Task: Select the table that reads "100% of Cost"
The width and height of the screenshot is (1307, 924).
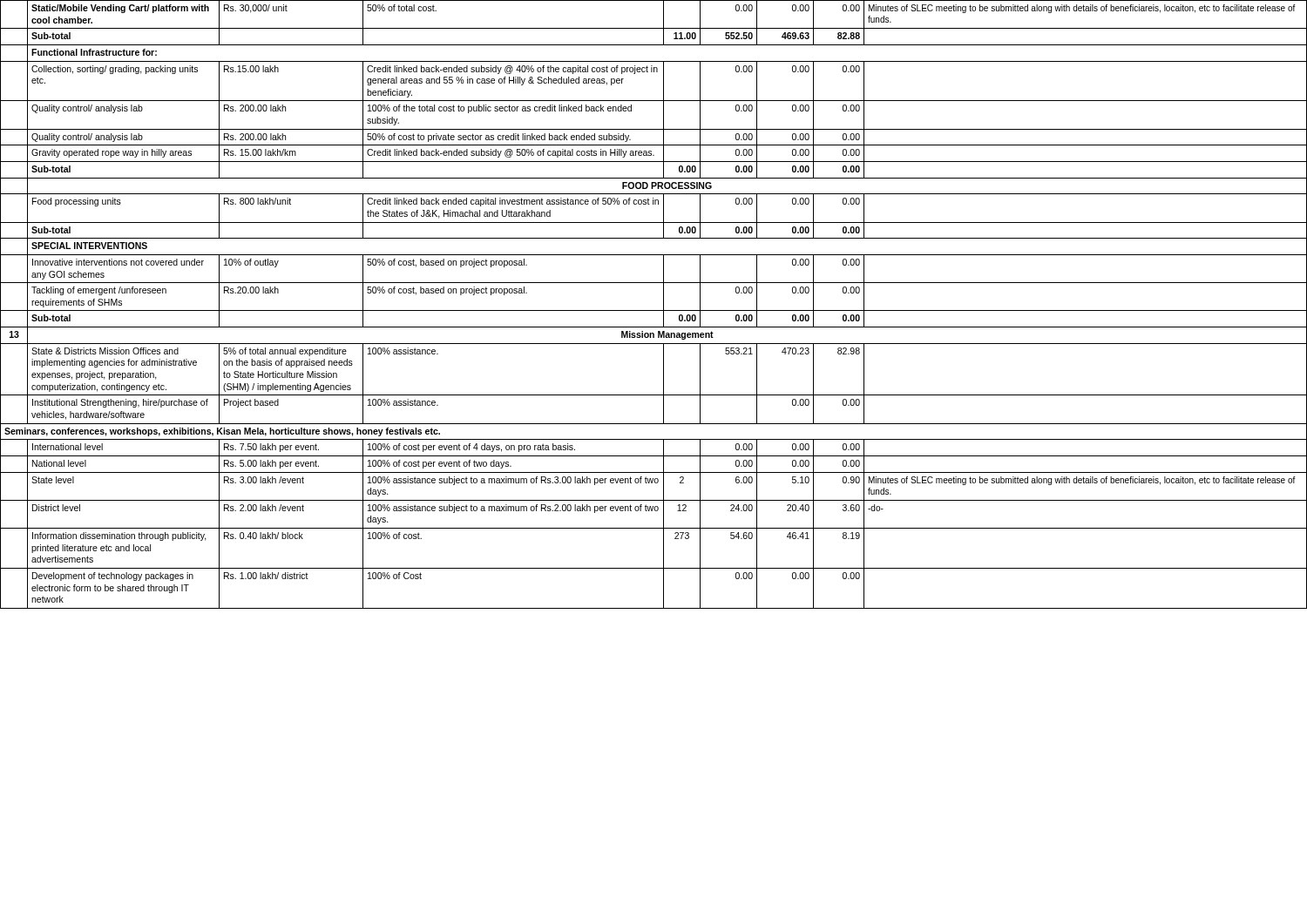Action: coord(654,304)
